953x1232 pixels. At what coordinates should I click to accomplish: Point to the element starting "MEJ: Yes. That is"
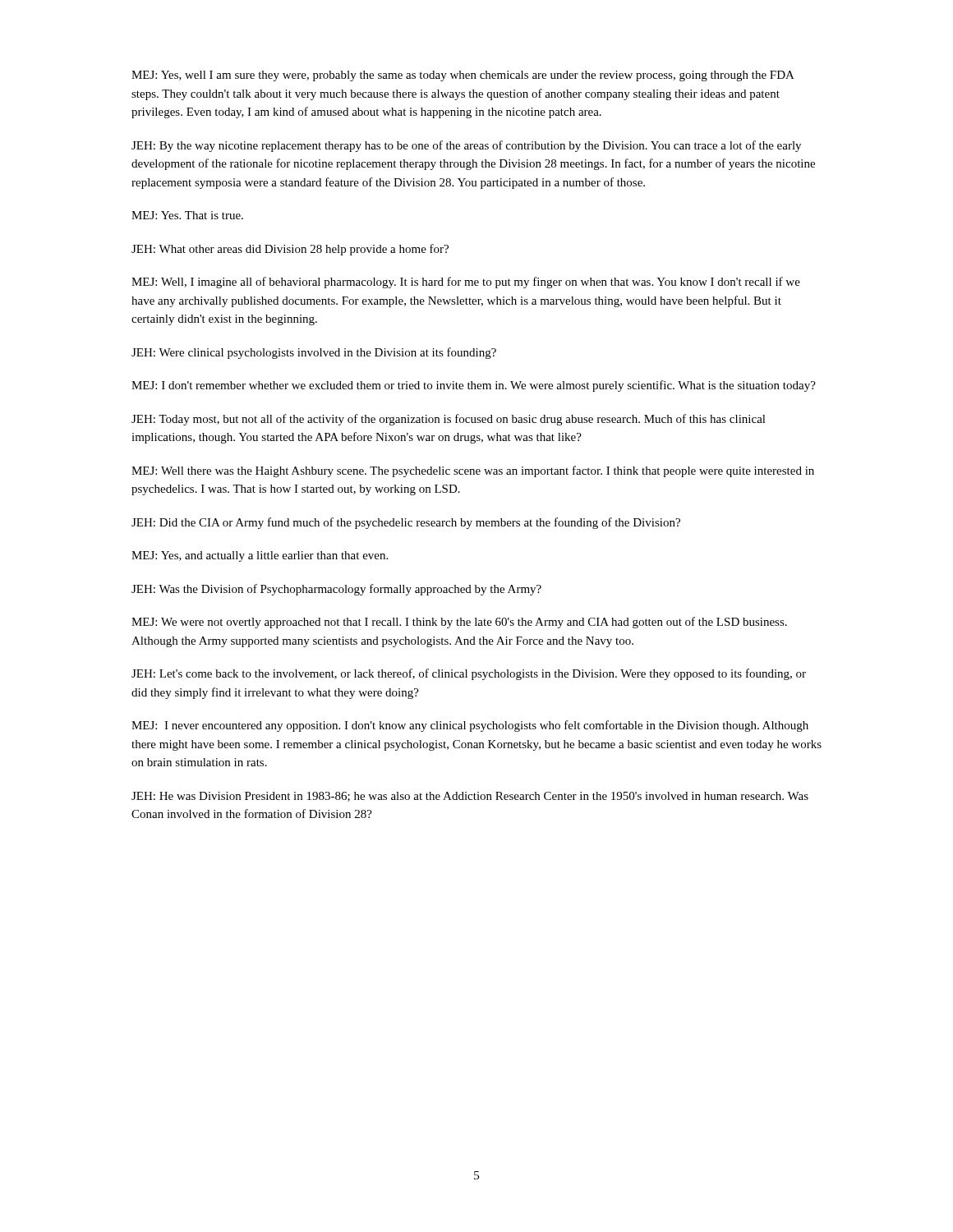click(188, 215)
